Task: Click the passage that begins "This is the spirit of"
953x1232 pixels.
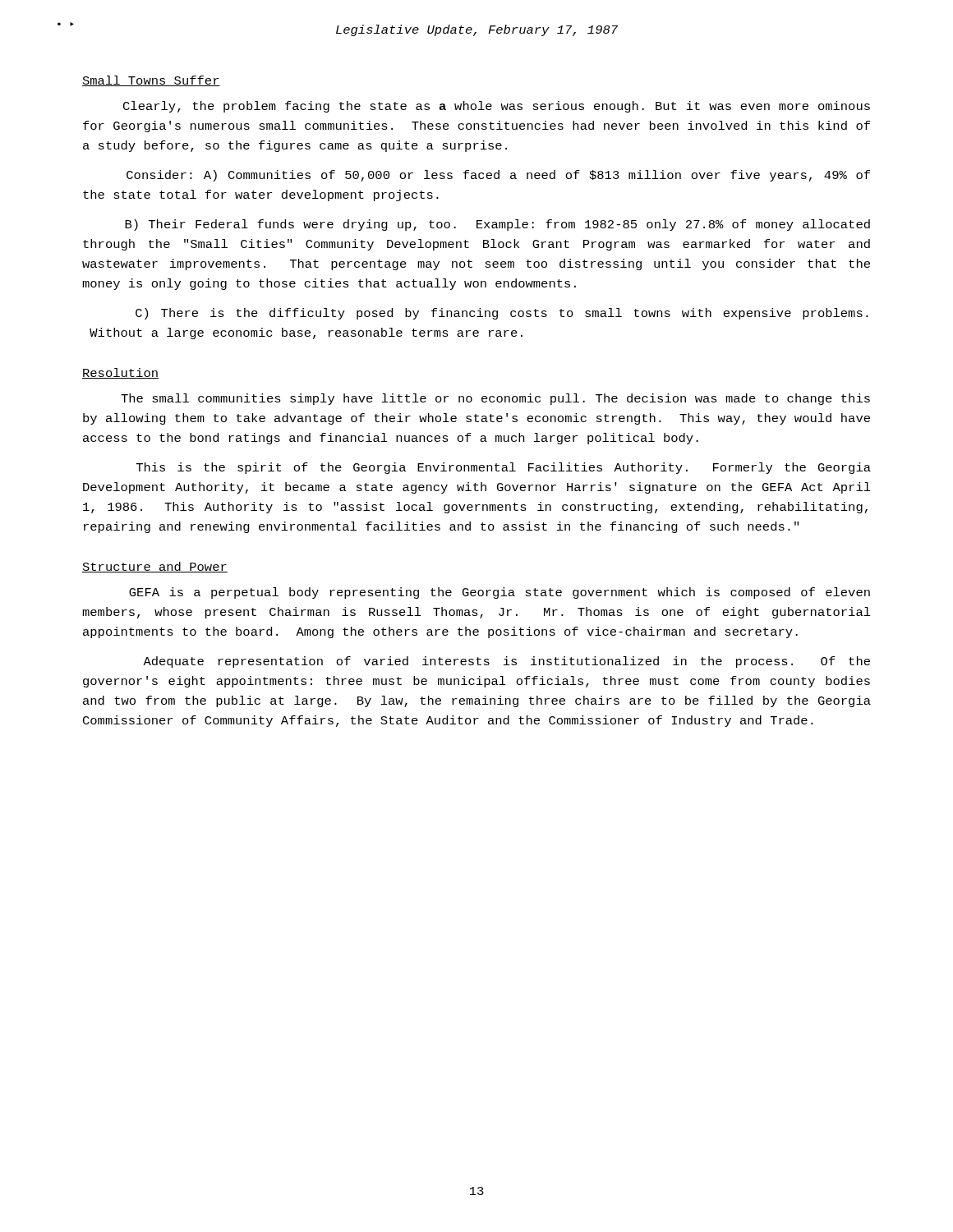Action: 476,498
